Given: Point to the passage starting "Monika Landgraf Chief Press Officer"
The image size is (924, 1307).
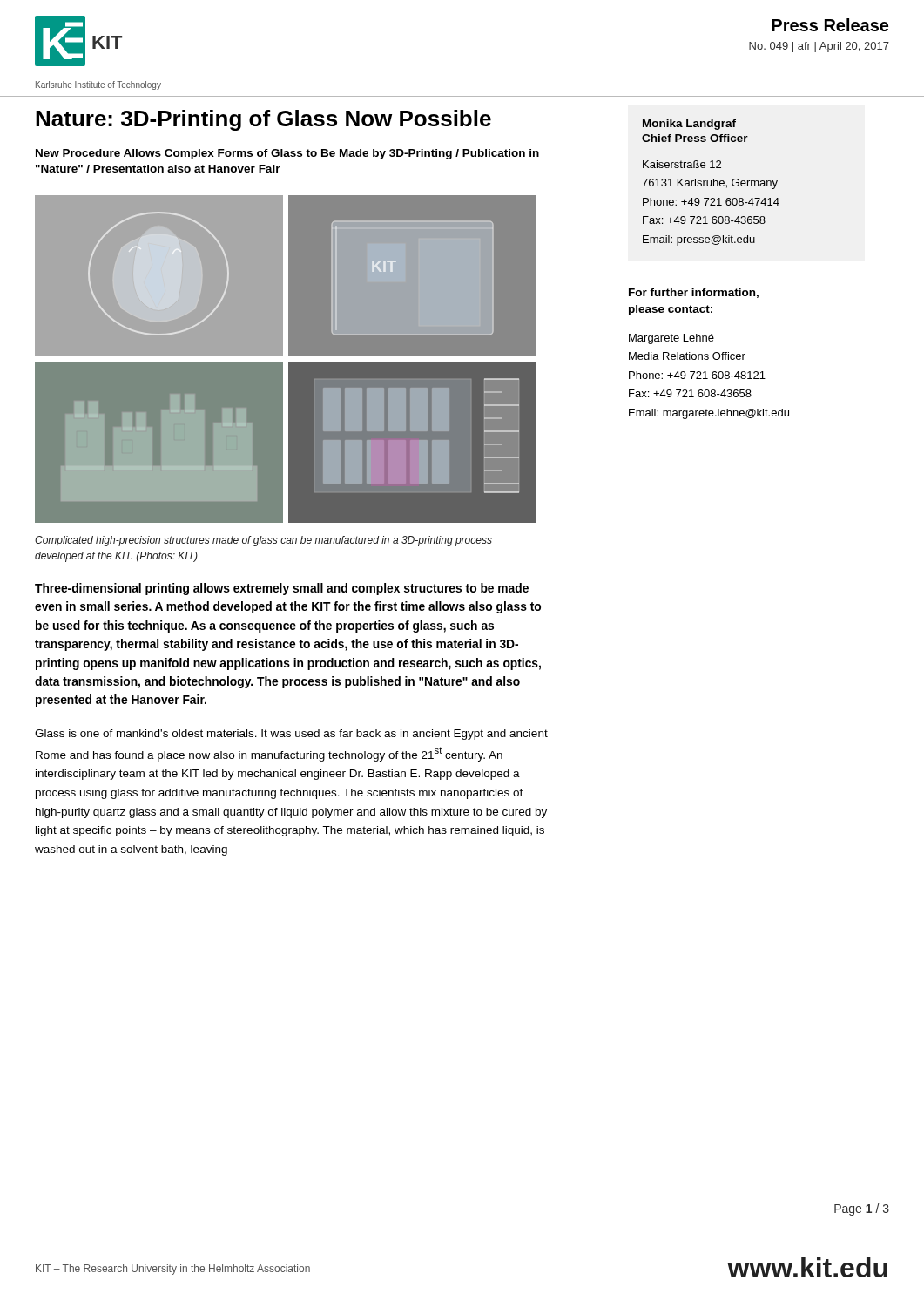Looking at the screenshot, I should point(746,183).
